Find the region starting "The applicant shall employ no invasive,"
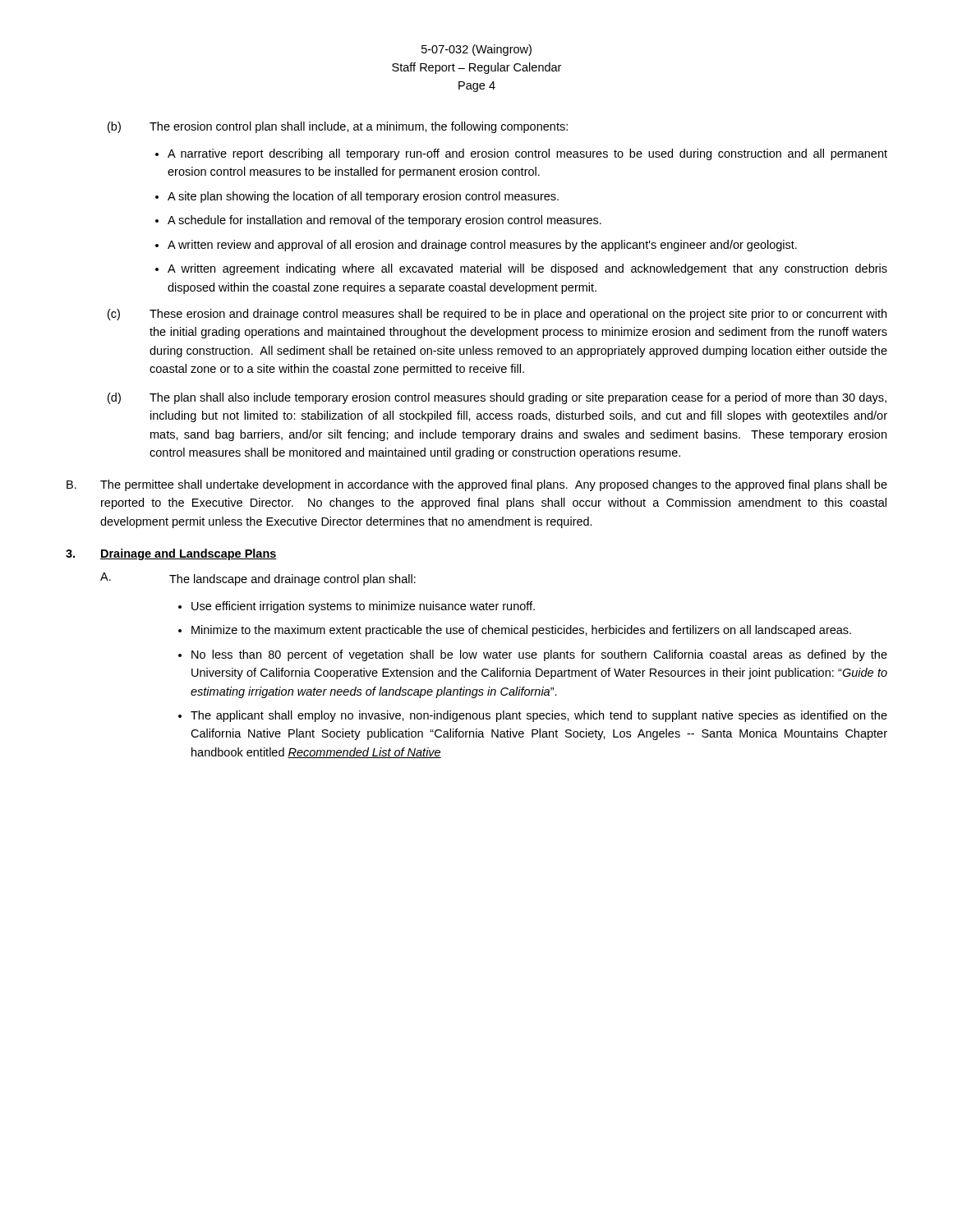 [539, 734]
